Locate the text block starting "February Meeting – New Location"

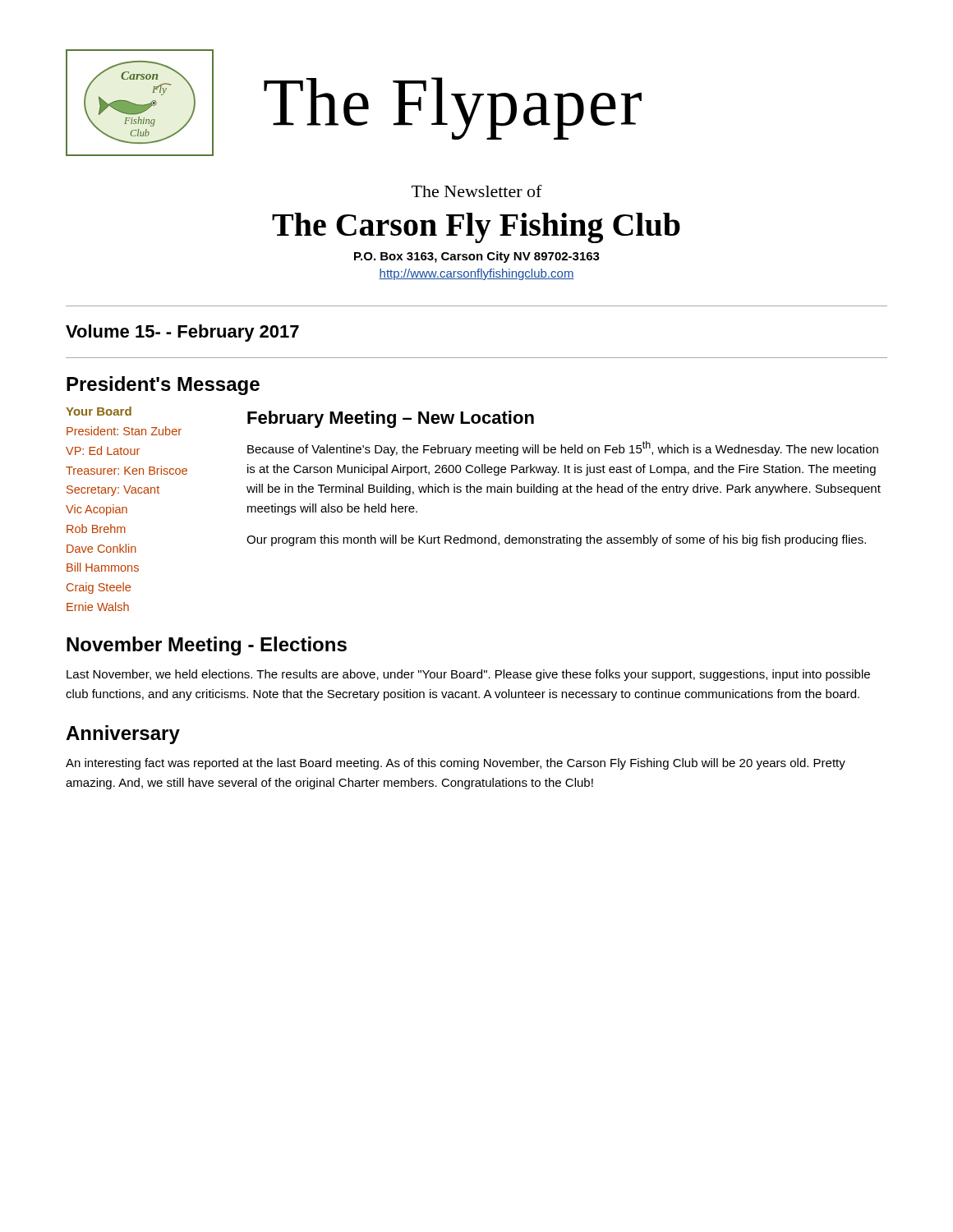391,418
